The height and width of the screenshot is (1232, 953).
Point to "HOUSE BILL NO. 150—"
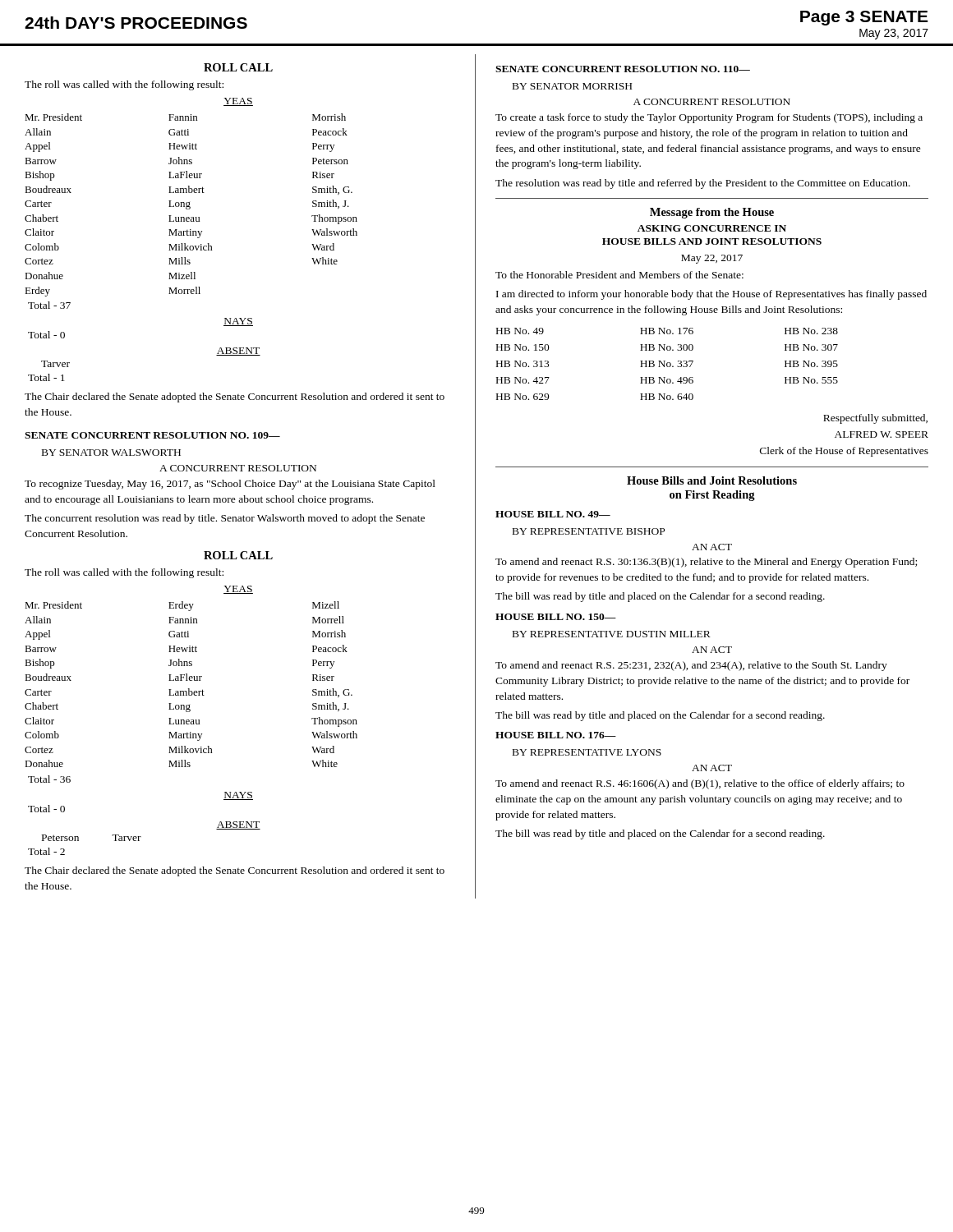(555, 616)
